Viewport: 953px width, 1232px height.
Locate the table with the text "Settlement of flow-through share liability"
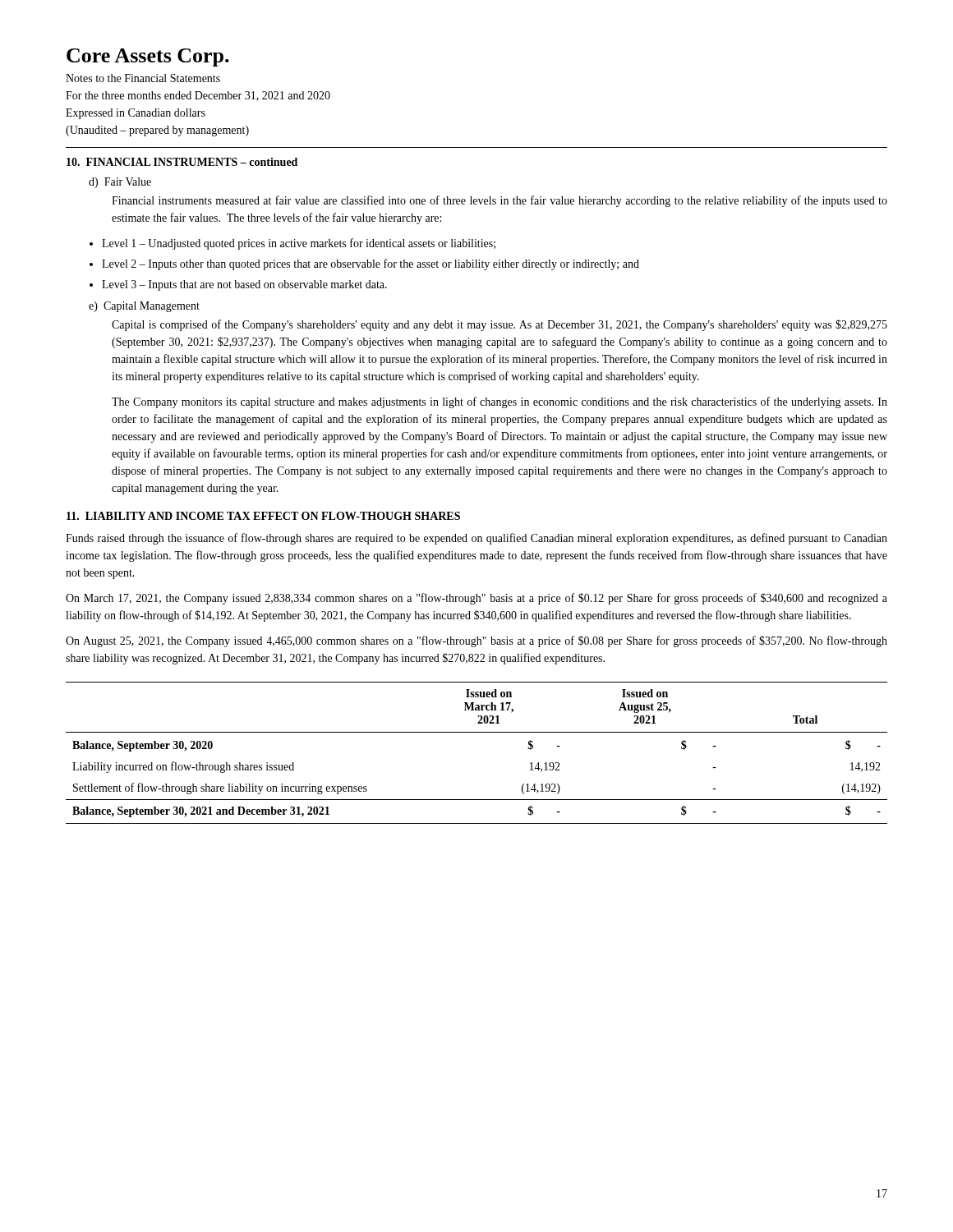coord(476,753)
